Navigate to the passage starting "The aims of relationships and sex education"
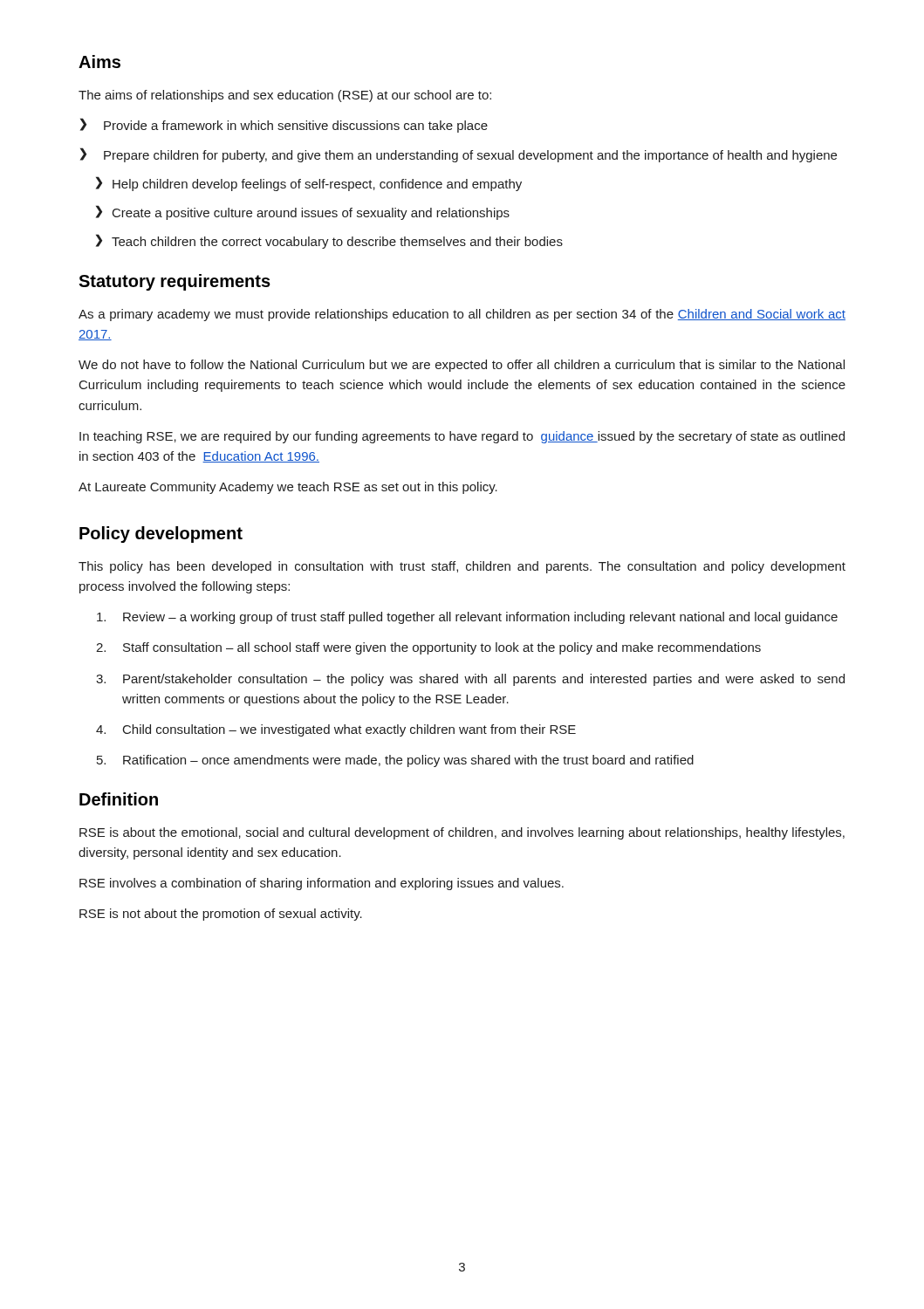 [462, 95]
